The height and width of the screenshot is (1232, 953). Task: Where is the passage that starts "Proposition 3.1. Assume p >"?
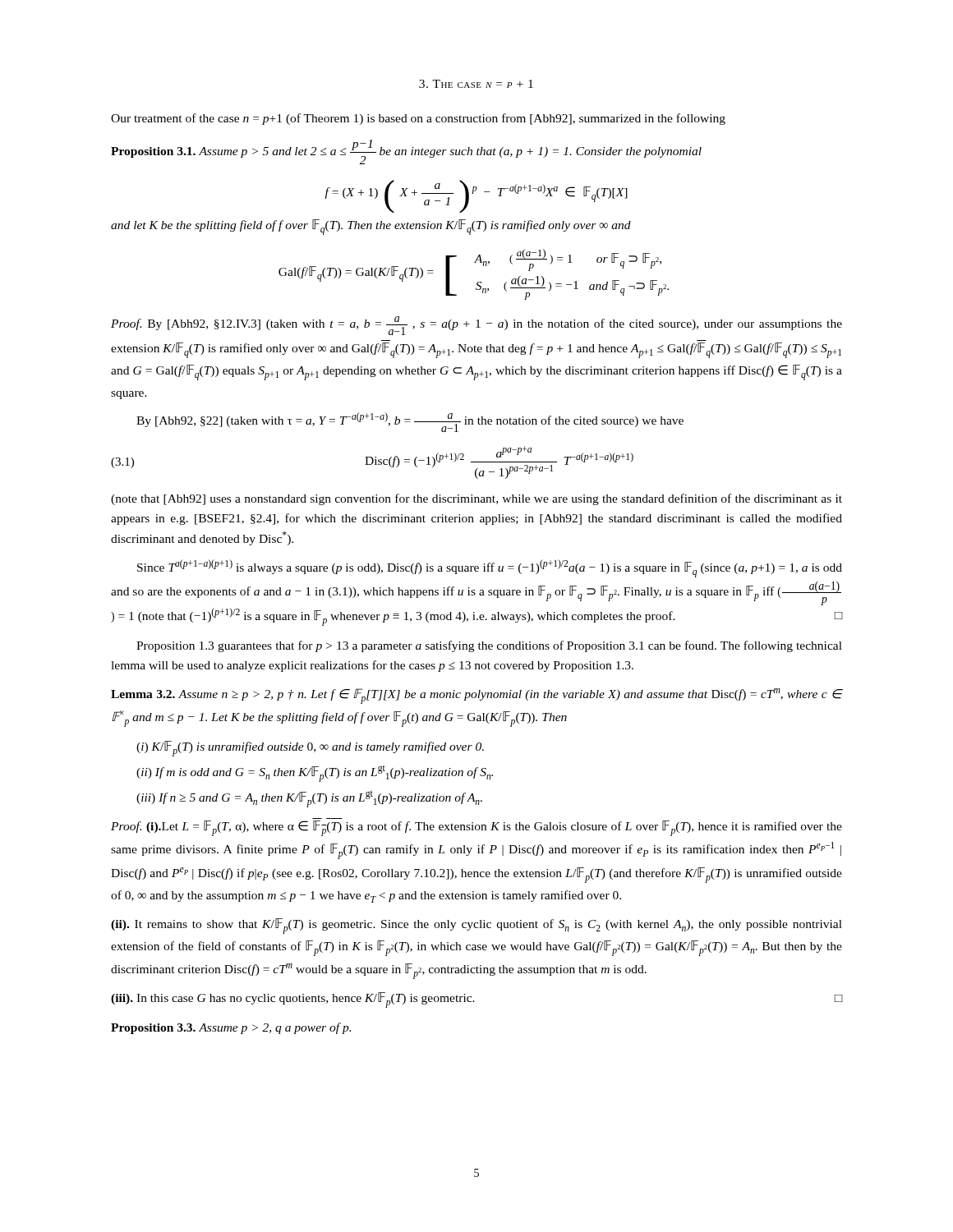[x=406, y=152]
